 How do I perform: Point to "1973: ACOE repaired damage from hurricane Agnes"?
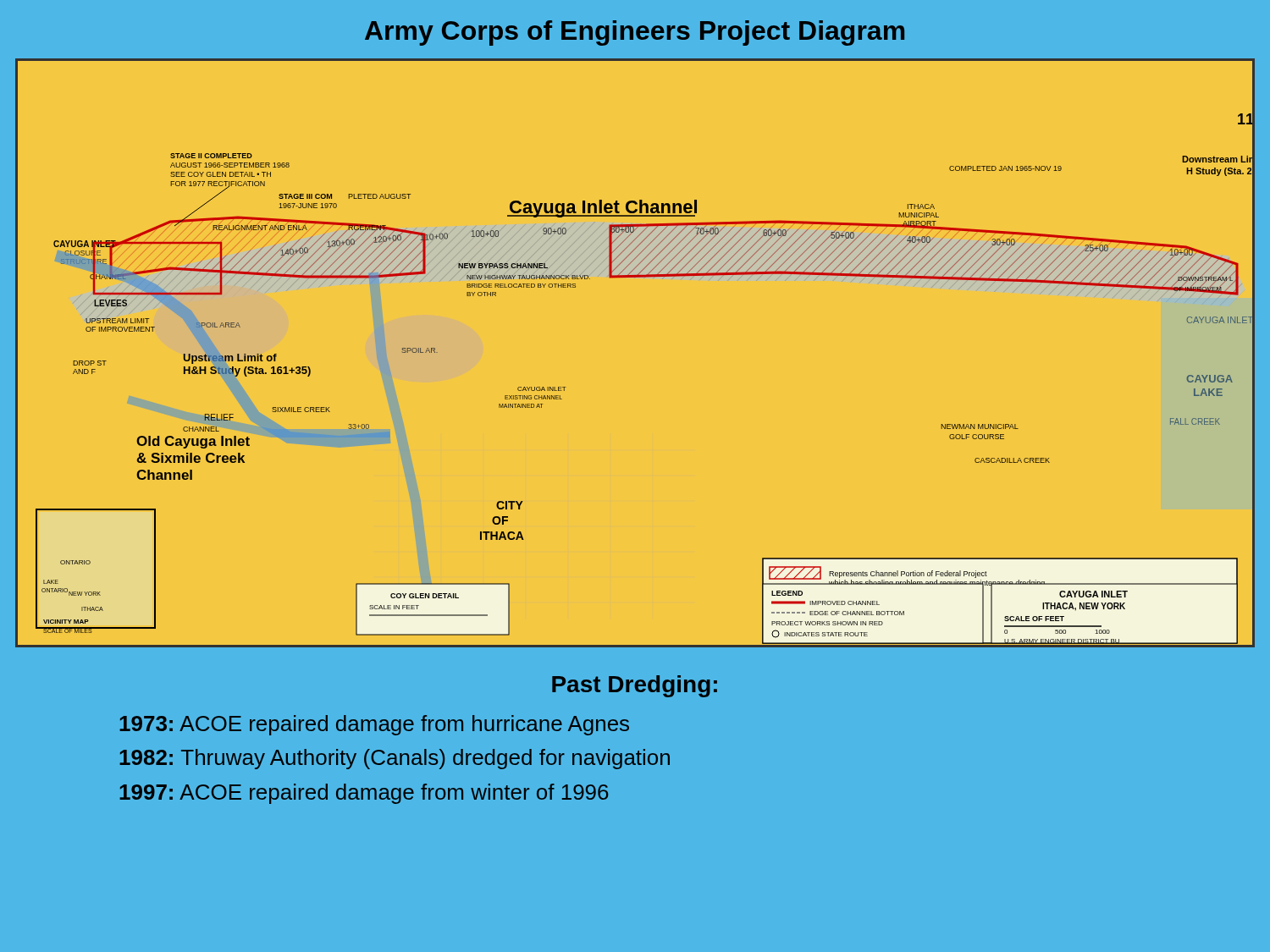pos(374,724)
